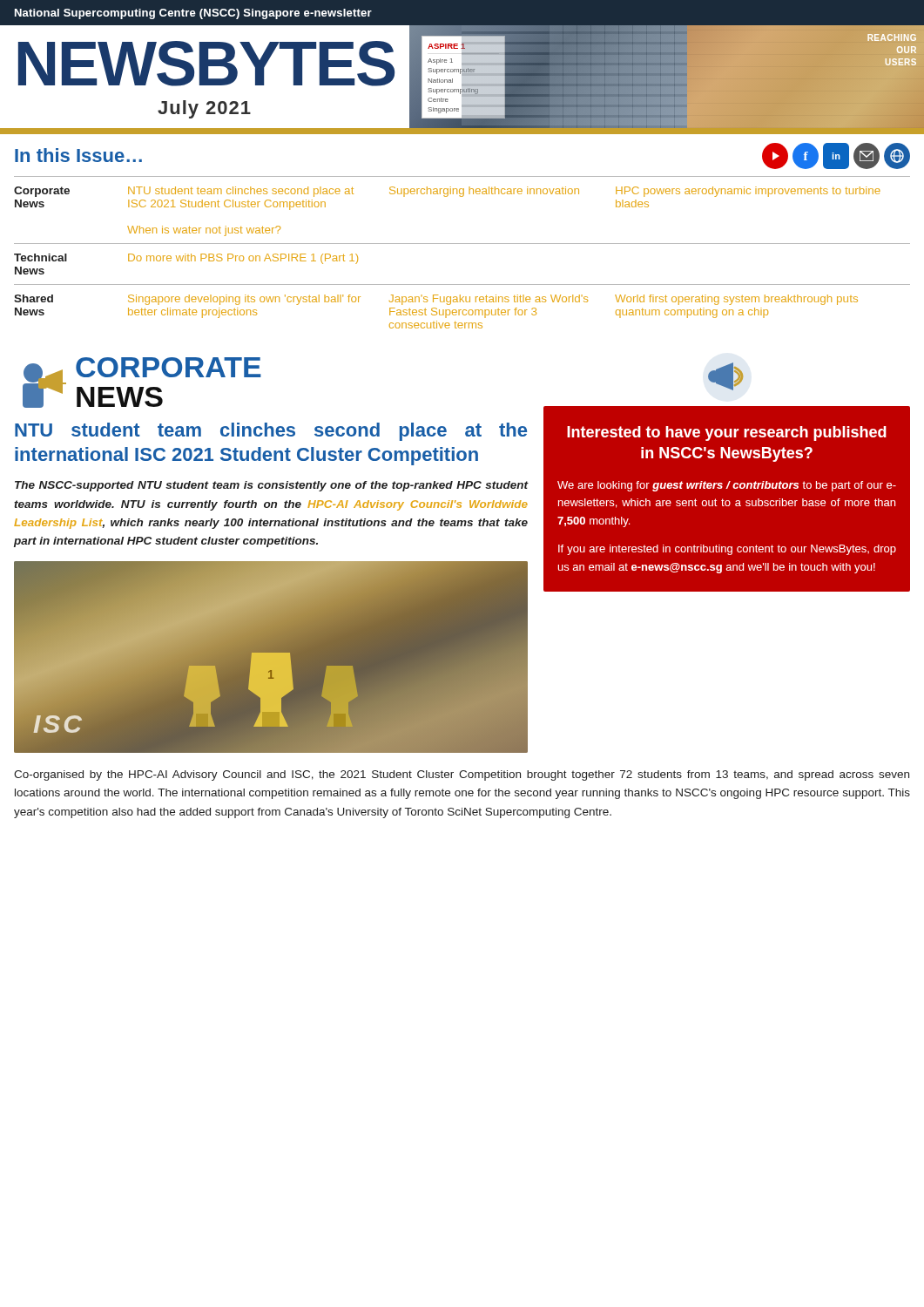This screenshot has height=1307, width=924.
Task: Point to the region starting "NEWSBYTES July 2021"
Action: (x=205, y=74)
